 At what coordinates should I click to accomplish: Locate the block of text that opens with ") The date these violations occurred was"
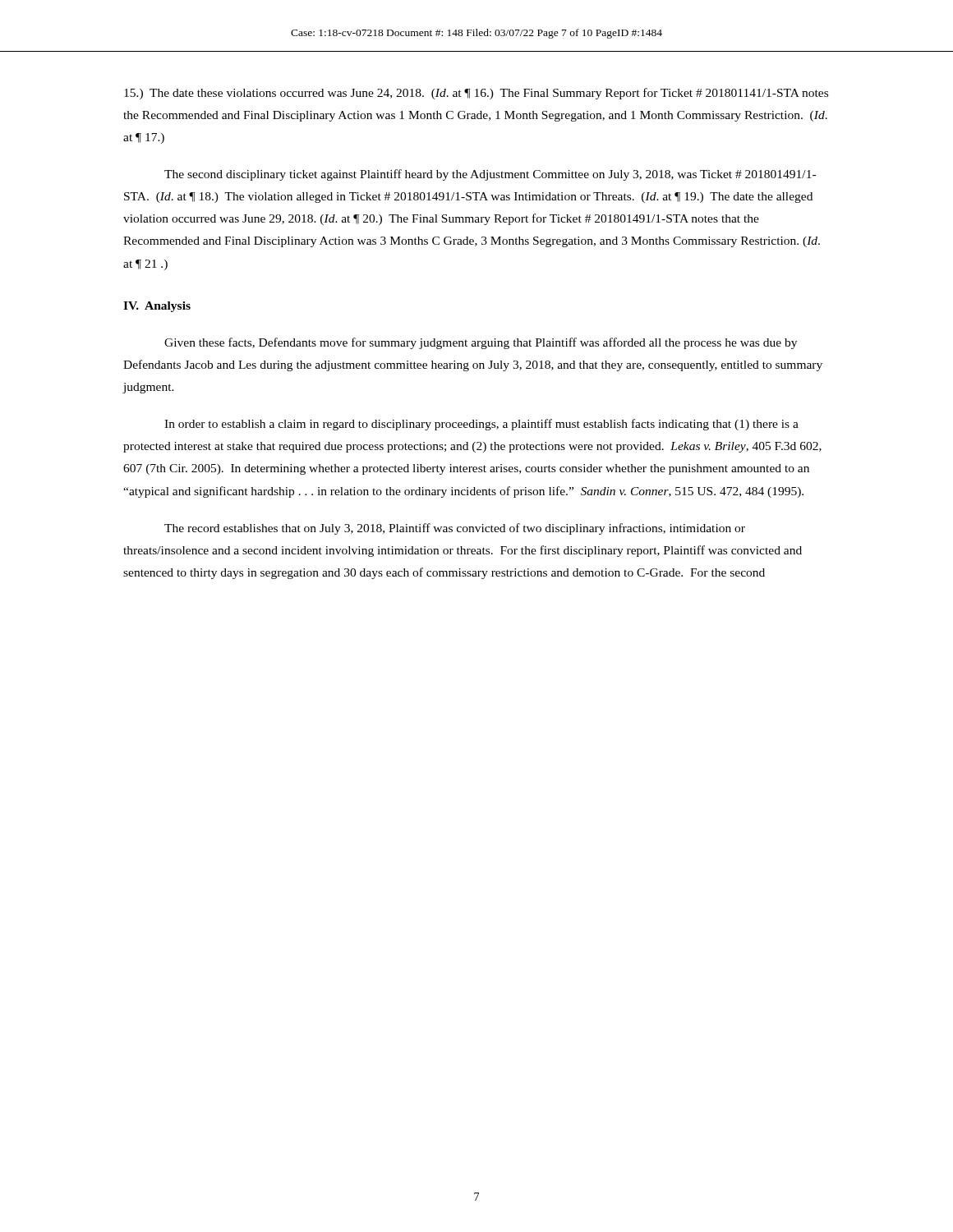[476, 114]
